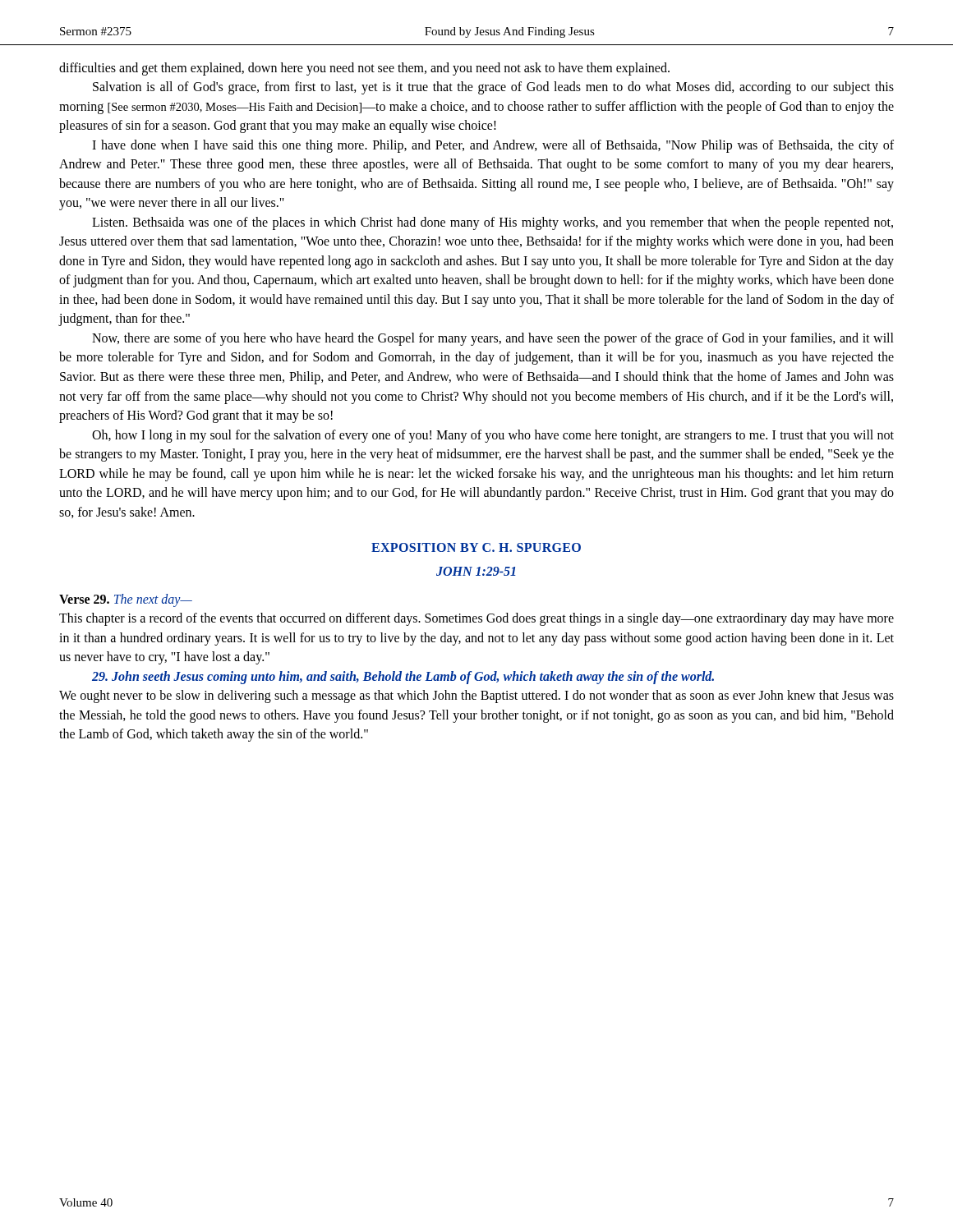
Task: Select the passage starting "Verse 29. The next day— This"
Action: pyautogui.click(x=476, y=628)
